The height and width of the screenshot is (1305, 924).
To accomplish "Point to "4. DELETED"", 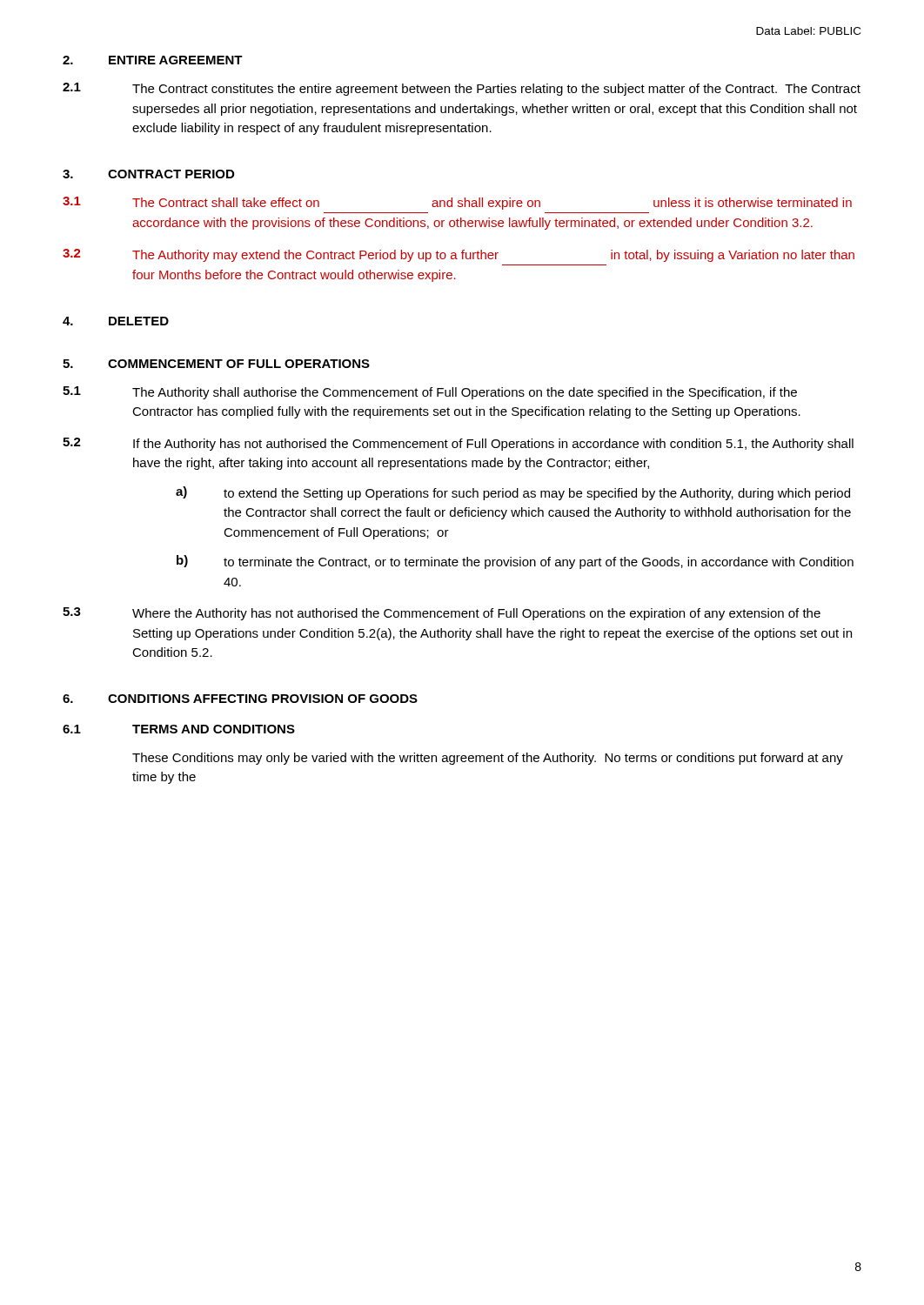I will click(x=116, y=320).
